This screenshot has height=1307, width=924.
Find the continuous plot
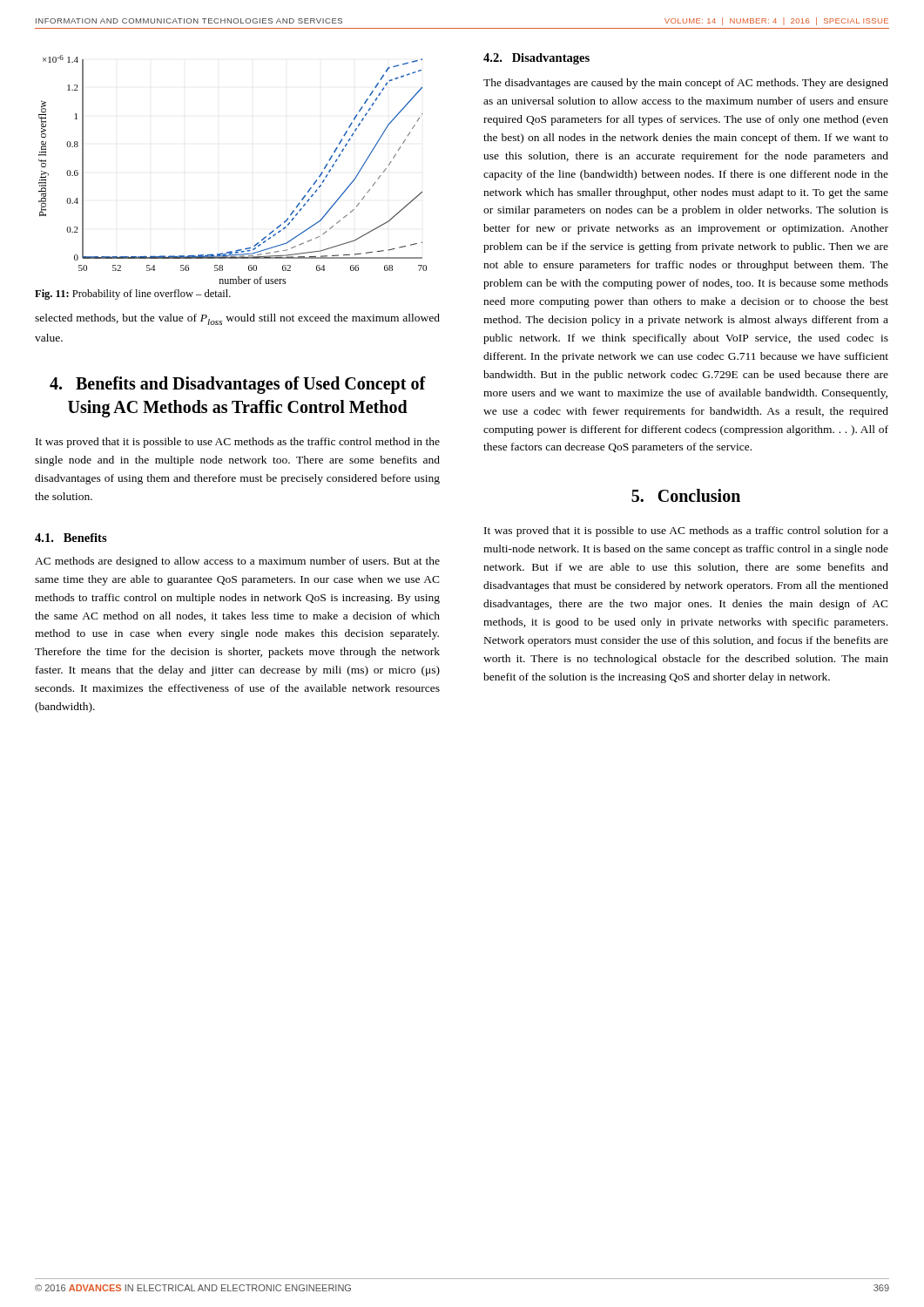tap(237, 168)
